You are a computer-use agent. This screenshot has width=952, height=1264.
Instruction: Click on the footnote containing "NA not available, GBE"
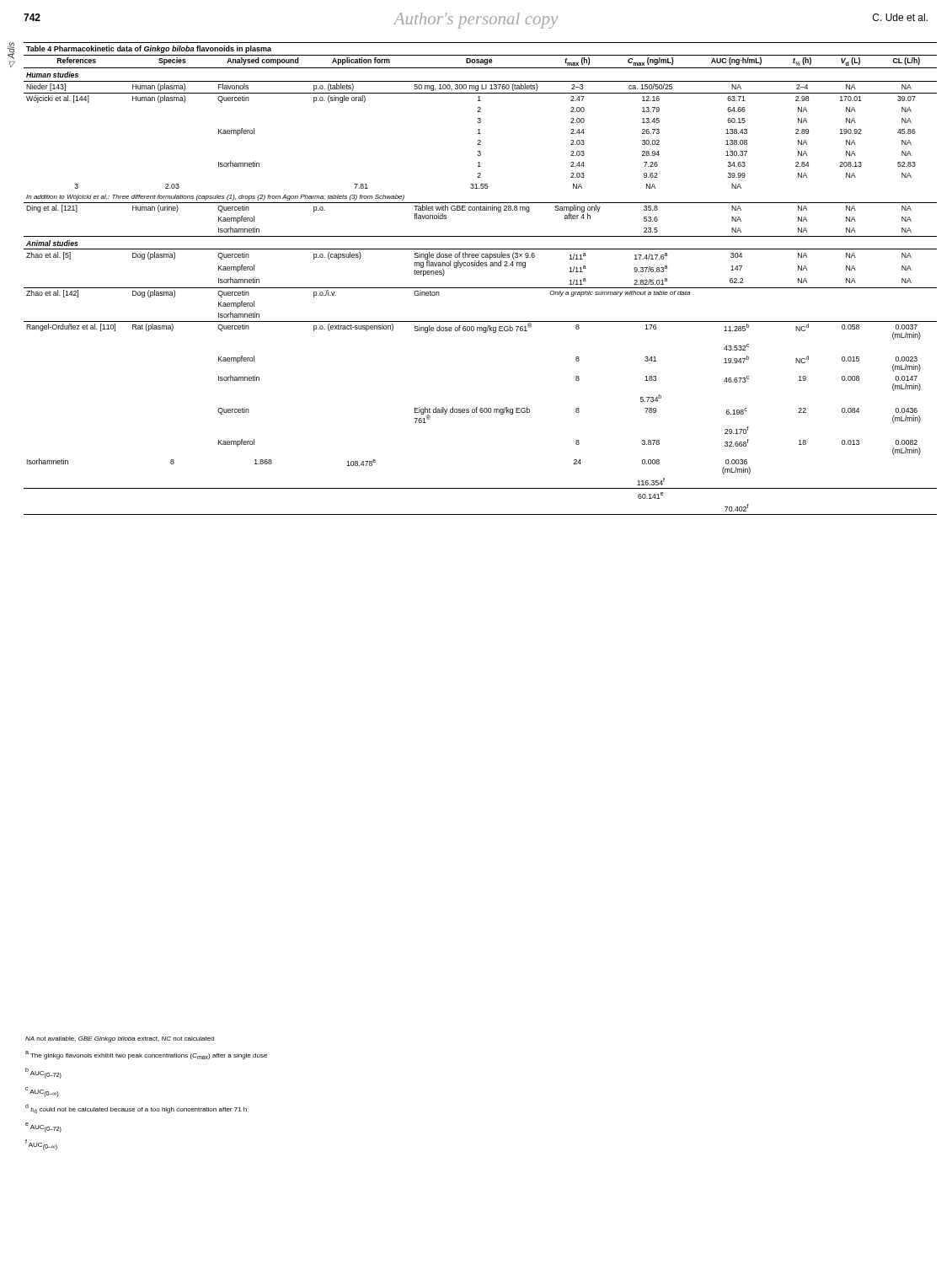click(x=120, y=1039)
